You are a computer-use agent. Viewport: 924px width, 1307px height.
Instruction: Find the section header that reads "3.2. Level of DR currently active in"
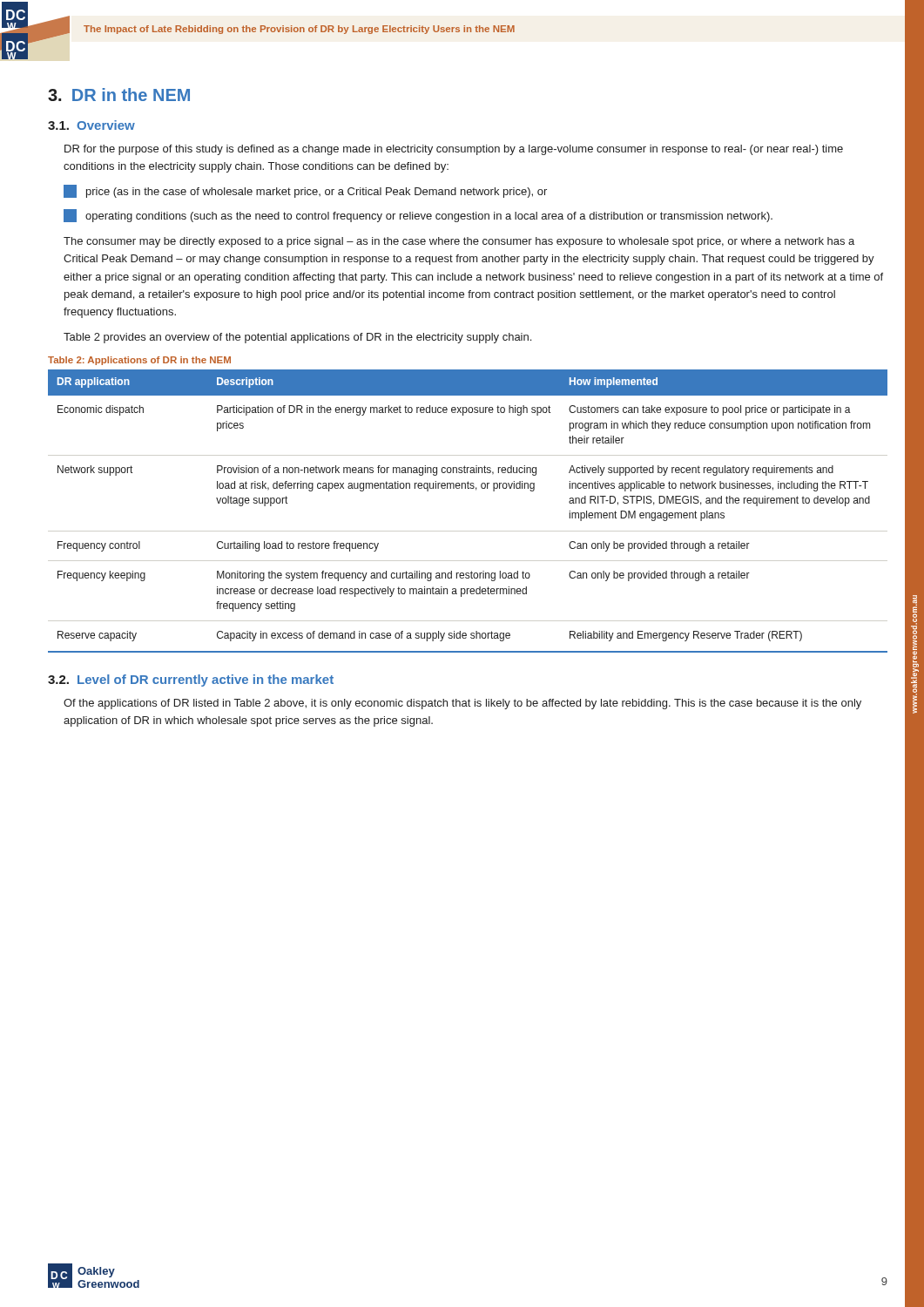click(x=191, y=679)
